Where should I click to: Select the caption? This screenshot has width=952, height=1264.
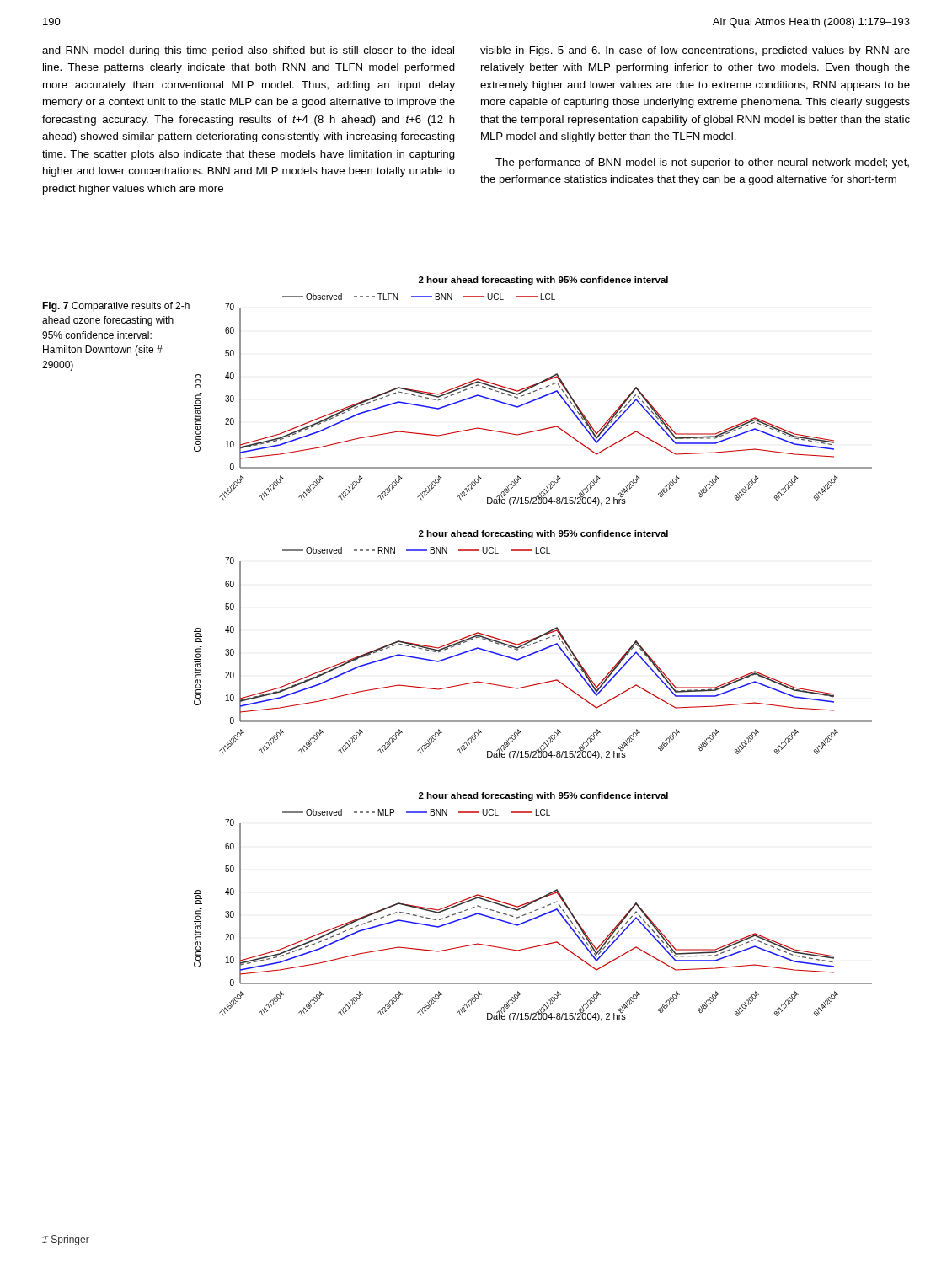pos(116,335)
